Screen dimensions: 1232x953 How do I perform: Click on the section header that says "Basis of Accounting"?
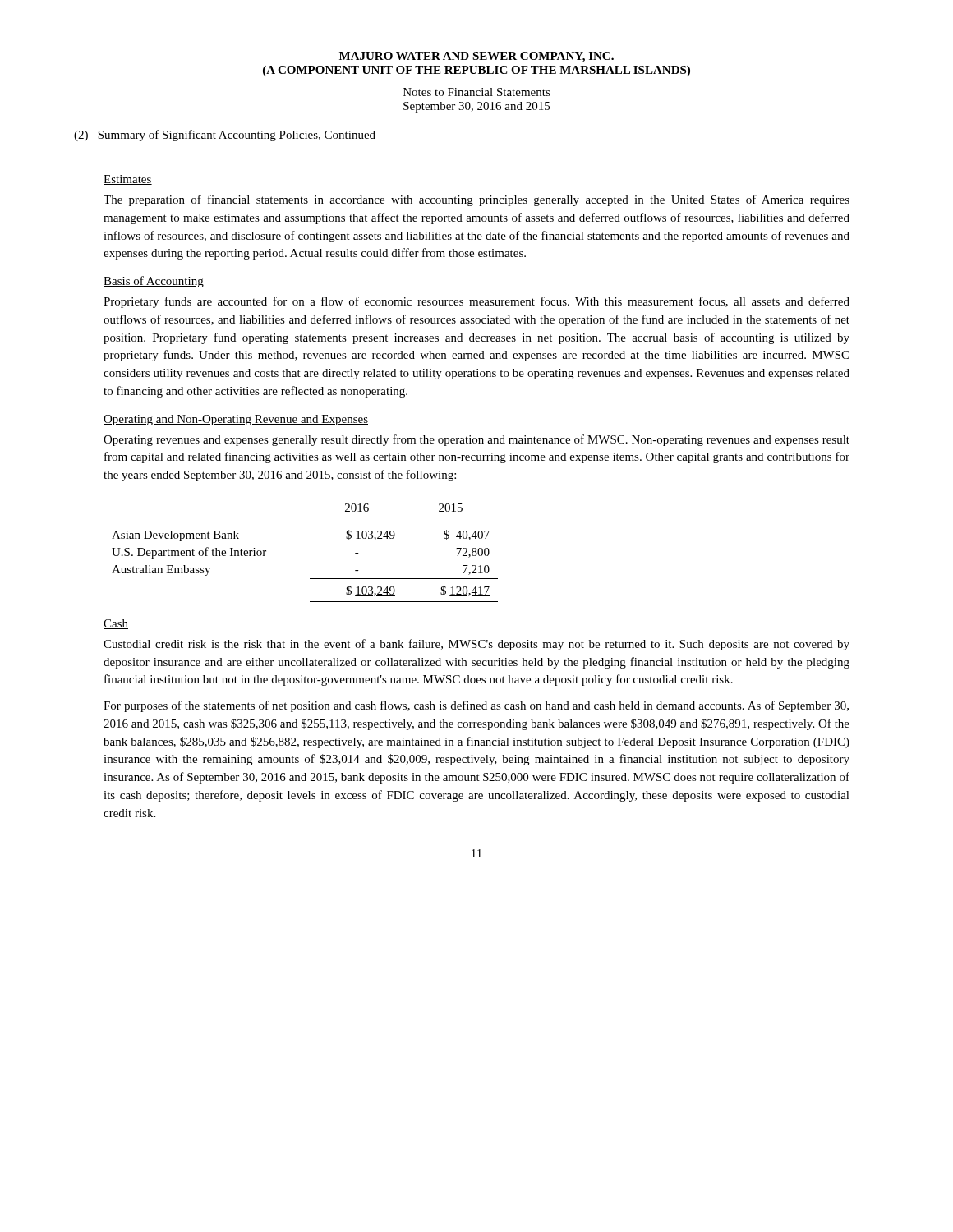(153, 281)
